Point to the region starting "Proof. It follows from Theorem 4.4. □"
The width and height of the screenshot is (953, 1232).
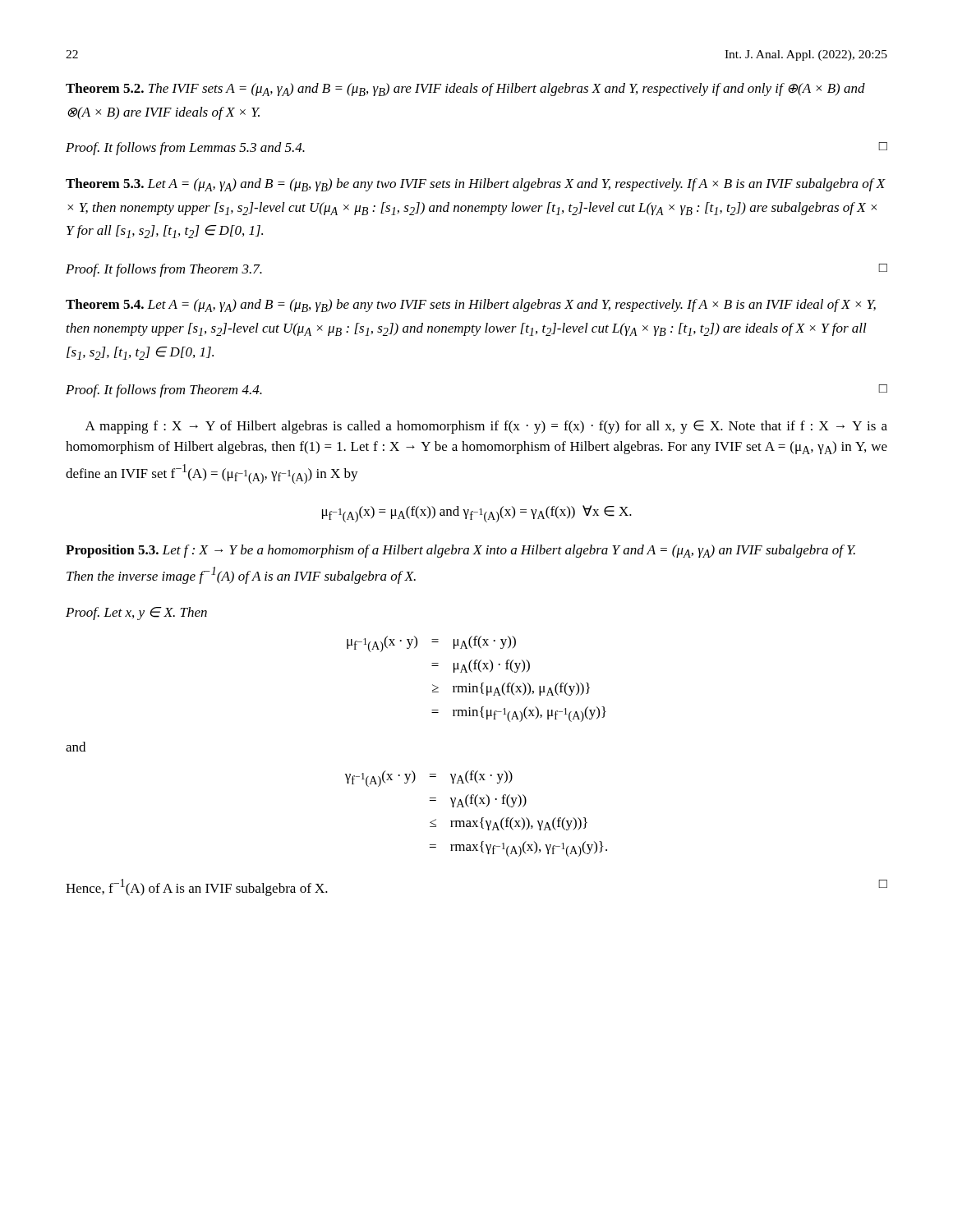pyautogui.click(x=170, y=391)
